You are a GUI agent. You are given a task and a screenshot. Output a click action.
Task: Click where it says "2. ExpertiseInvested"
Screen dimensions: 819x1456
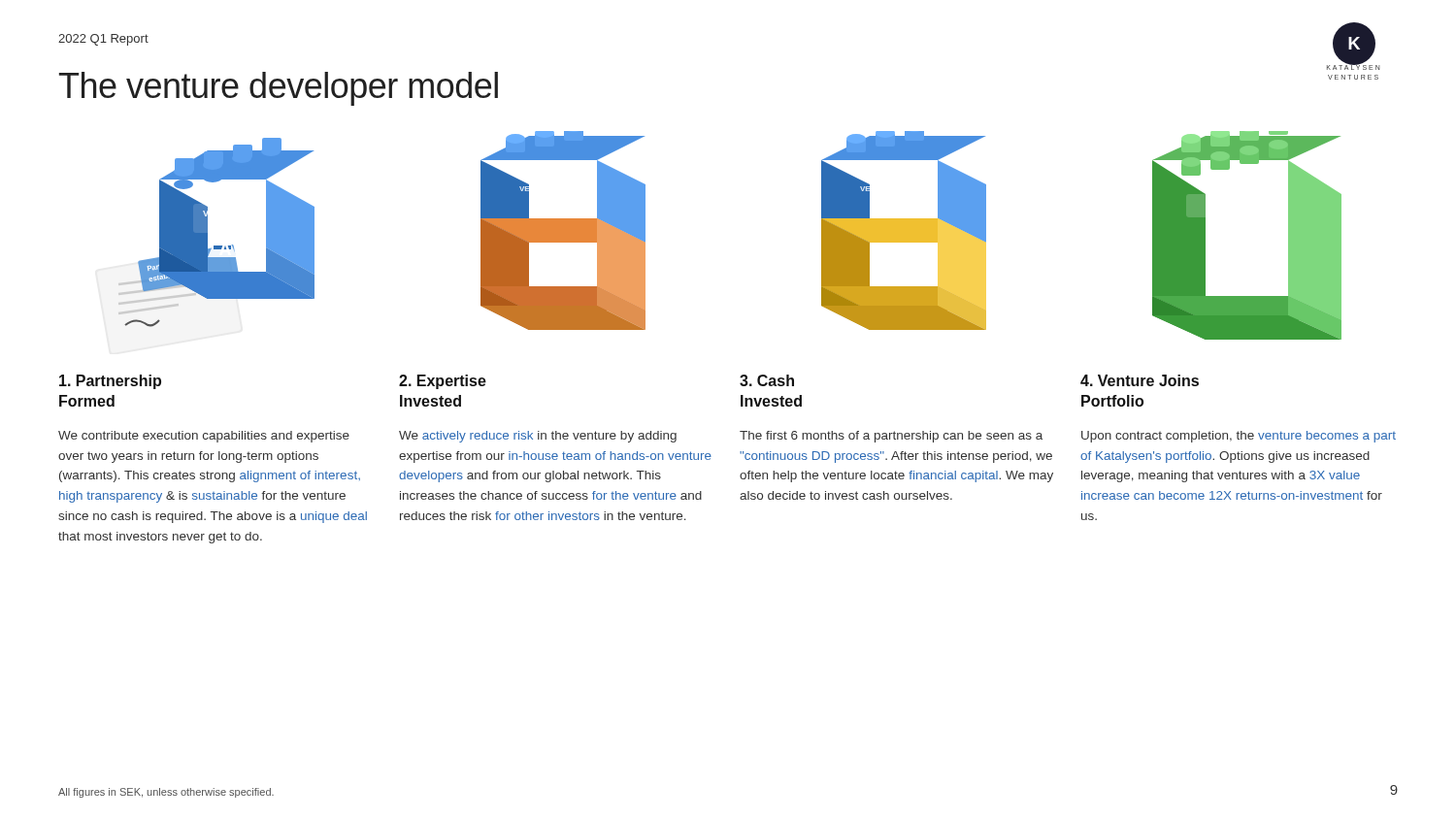pyautogui.click(x=443, y=391)
